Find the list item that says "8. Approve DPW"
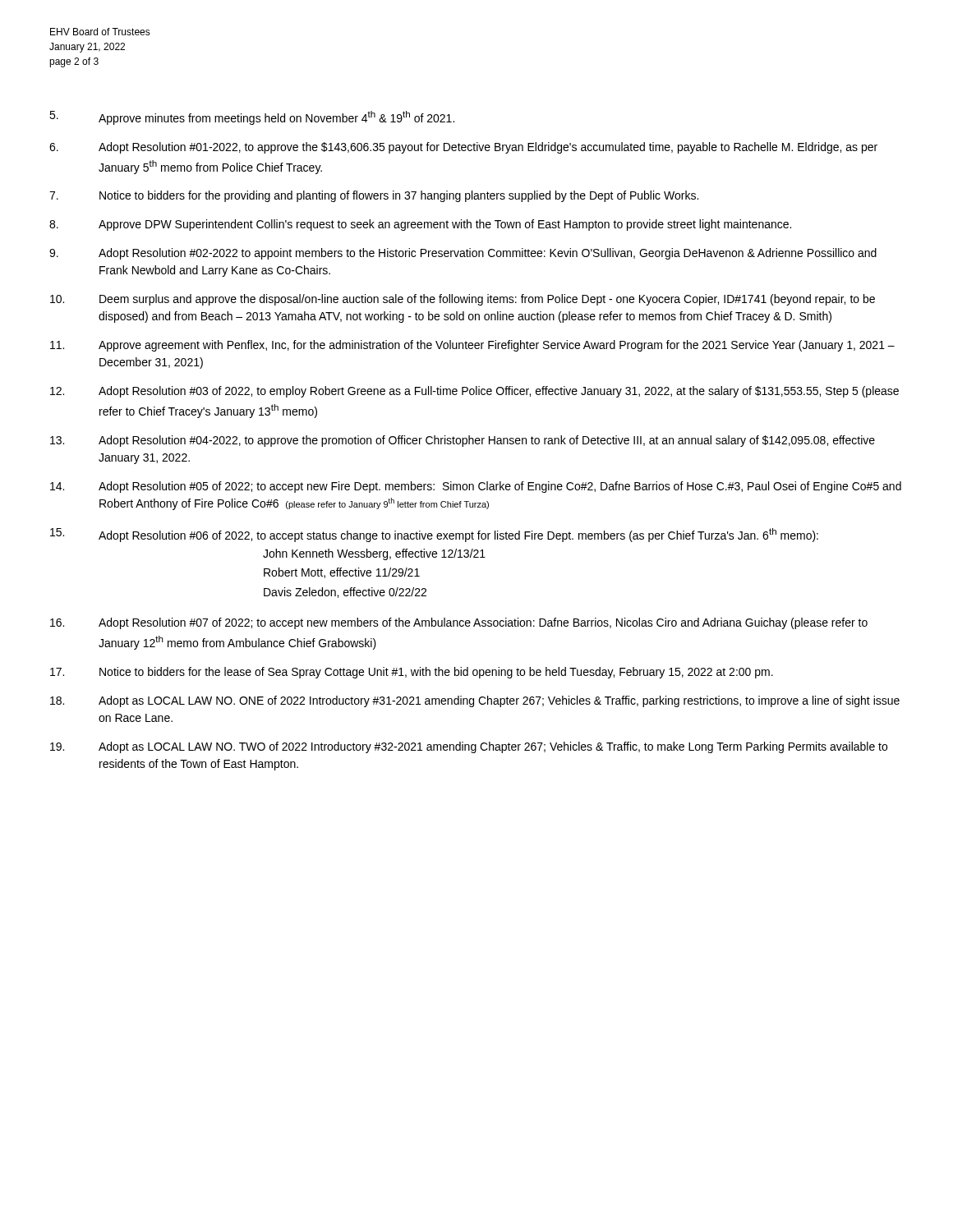Screen dimensions: 1232x953 pos(476,225)
